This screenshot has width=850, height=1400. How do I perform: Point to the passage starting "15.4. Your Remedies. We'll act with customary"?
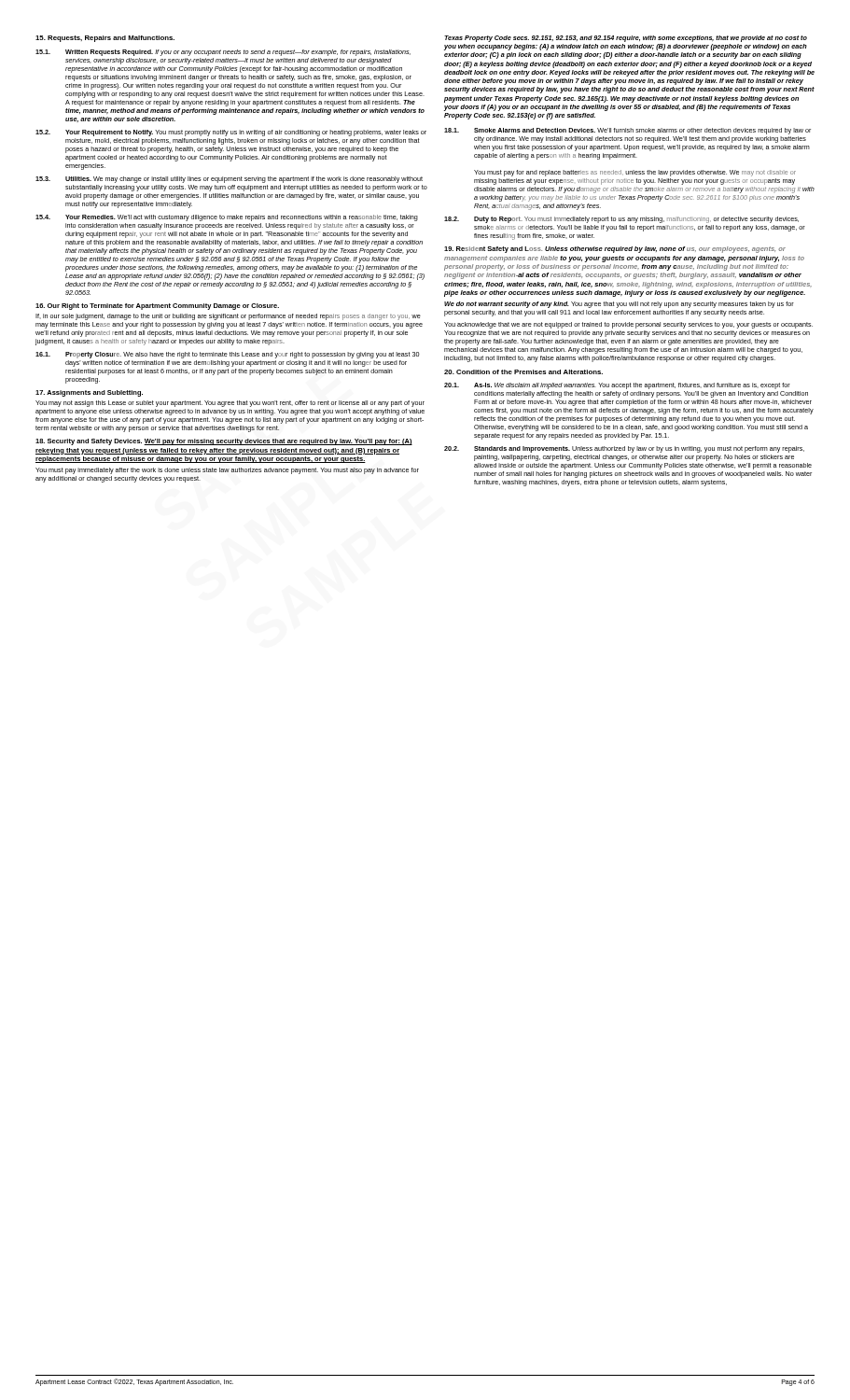click(x=231, y=255)
